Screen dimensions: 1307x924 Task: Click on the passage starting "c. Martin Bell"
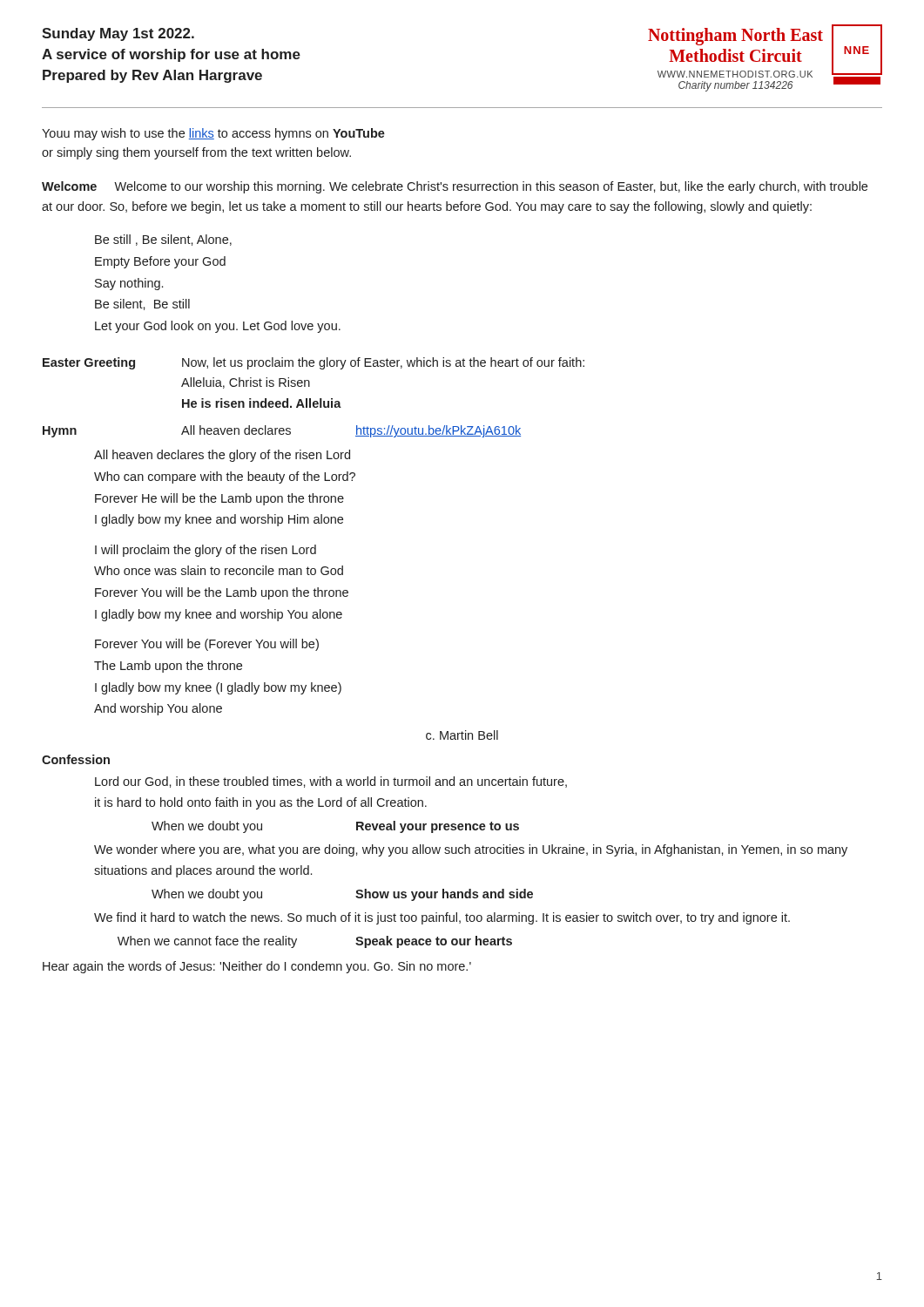pyautogui.click(x=462, y=735)
